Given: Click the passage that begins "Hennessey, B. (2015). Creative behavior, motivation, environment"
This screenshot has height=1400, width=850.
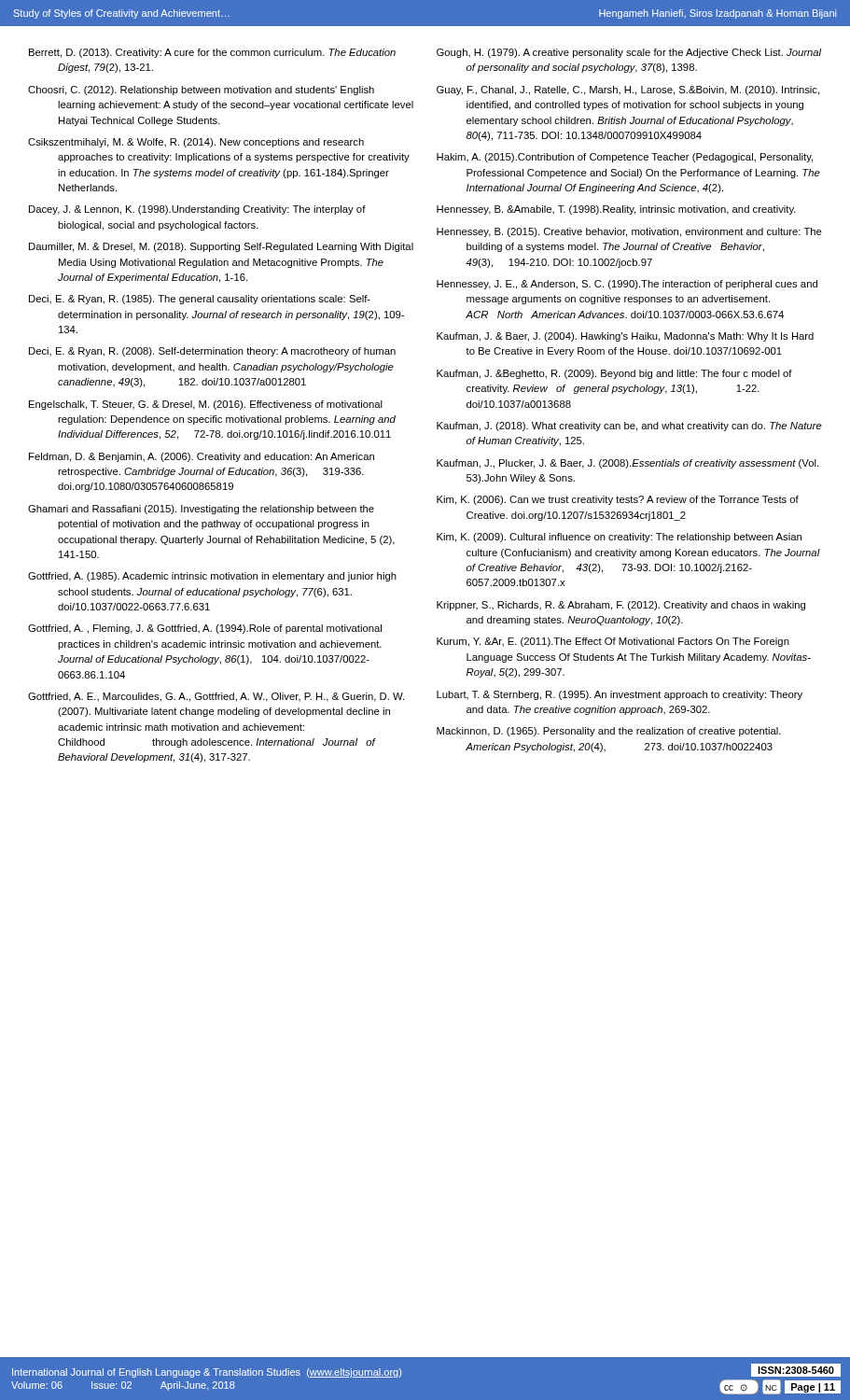Looking at the screenshot, I should [x=629, y=247].
